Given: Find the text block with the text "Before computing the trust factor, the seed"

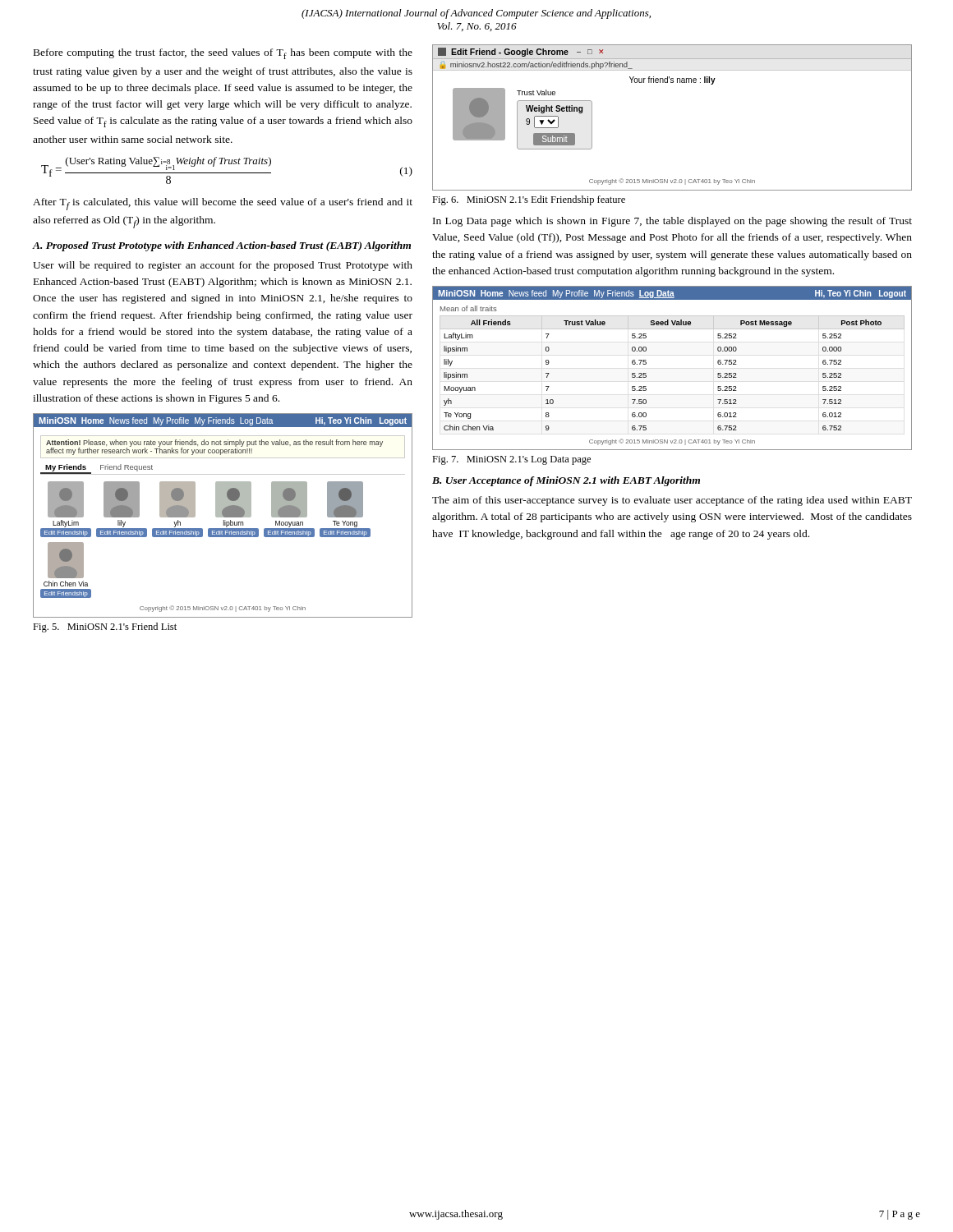Looking at the screenshot, I should [x=223, y=96].
